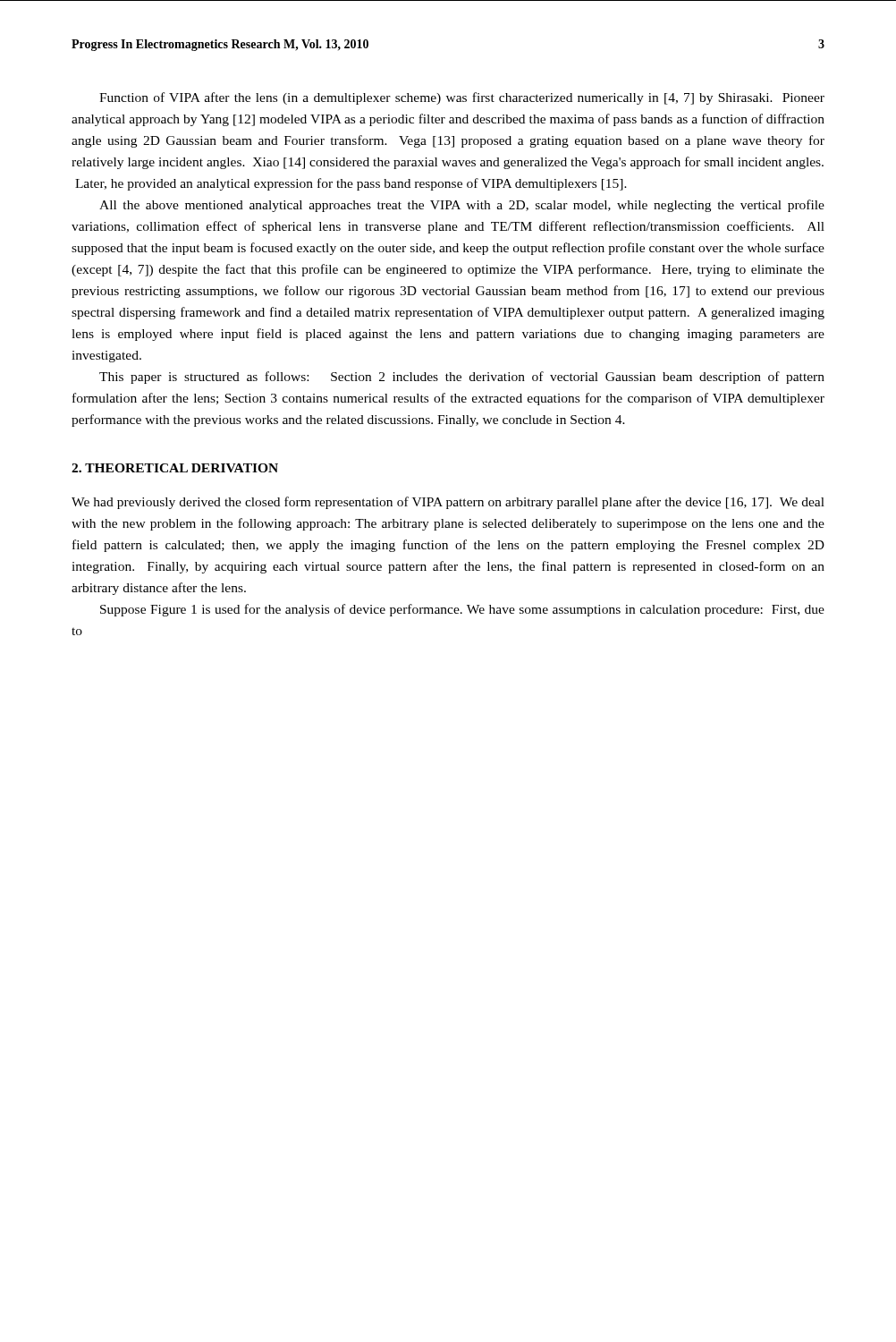Point to the block beginning "This paper is structured as"

click(x=448, y=398)
